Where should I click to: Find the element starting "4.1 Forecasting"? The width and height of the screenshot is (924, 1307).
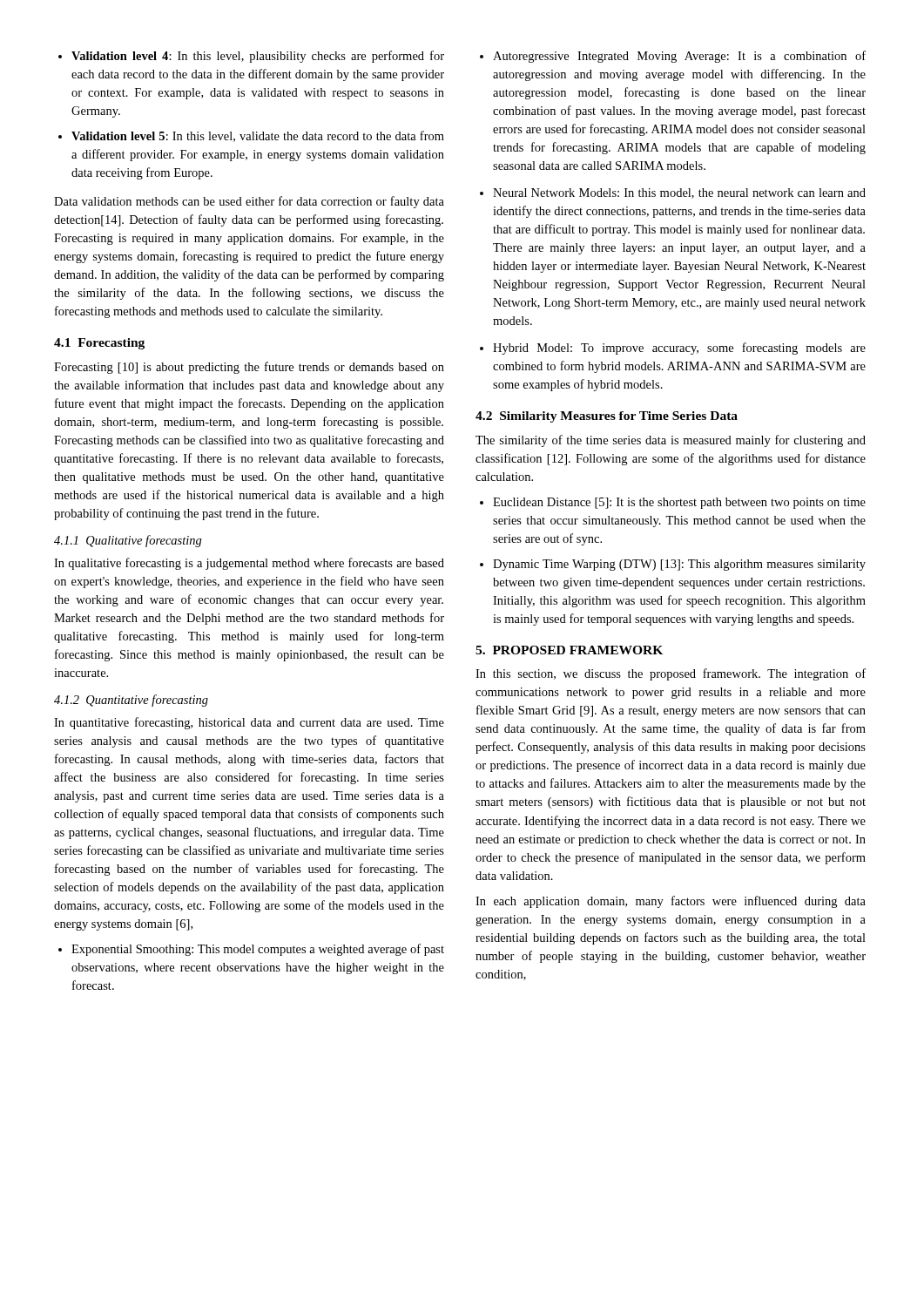coord(99,342)
